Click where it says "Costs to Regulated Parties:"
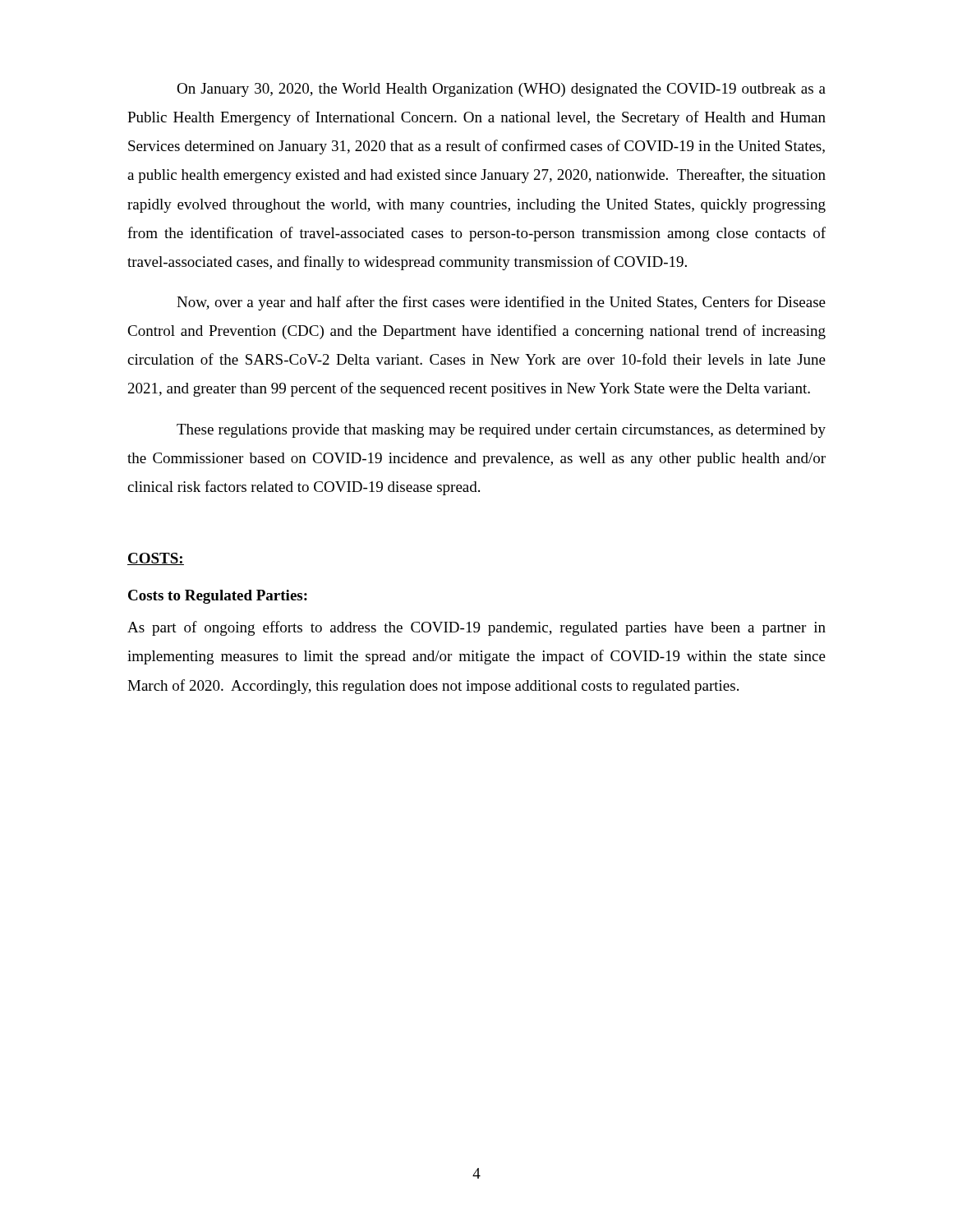 218,595
